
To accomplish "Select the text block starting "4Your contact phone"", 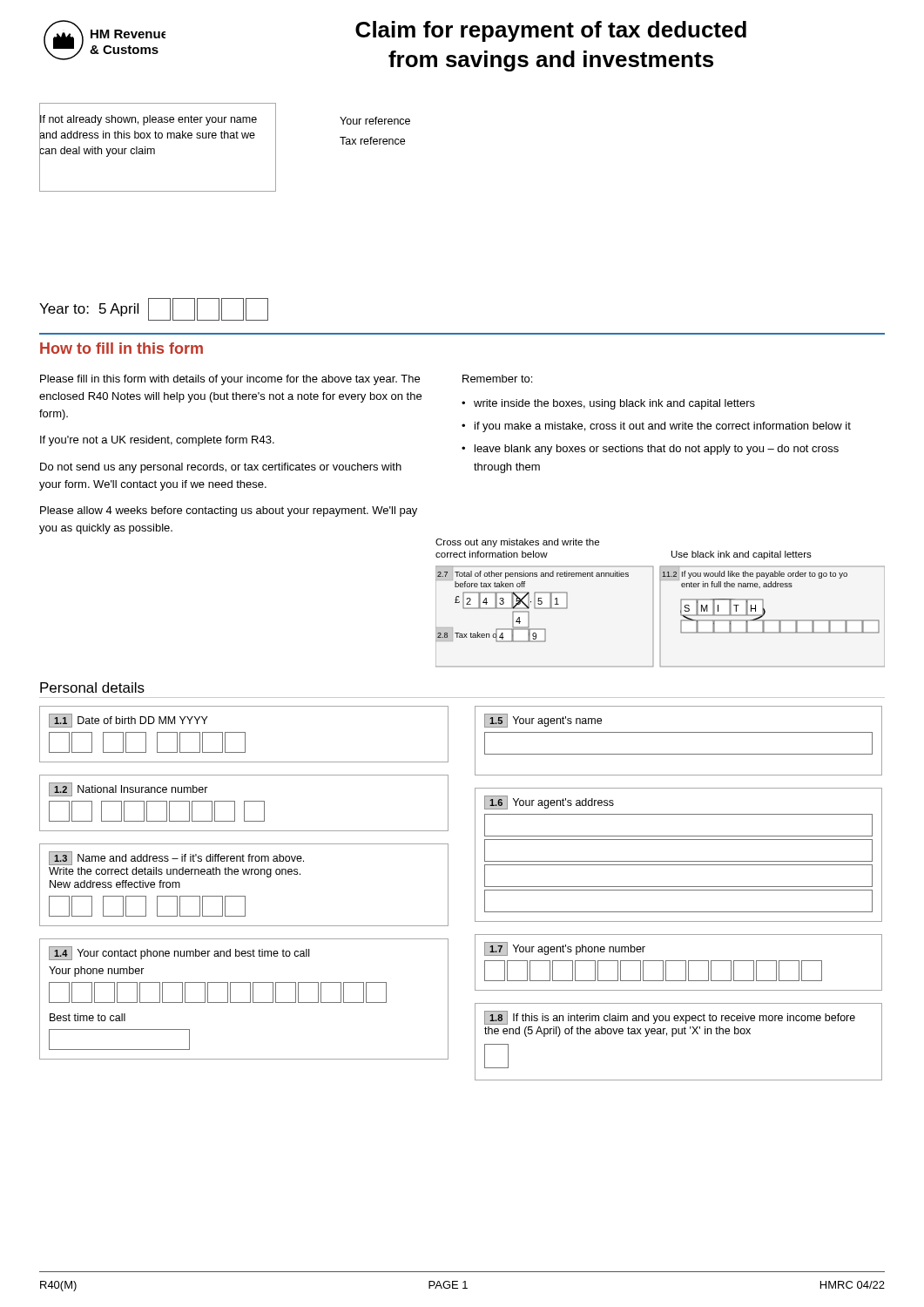I will (244, 998).
